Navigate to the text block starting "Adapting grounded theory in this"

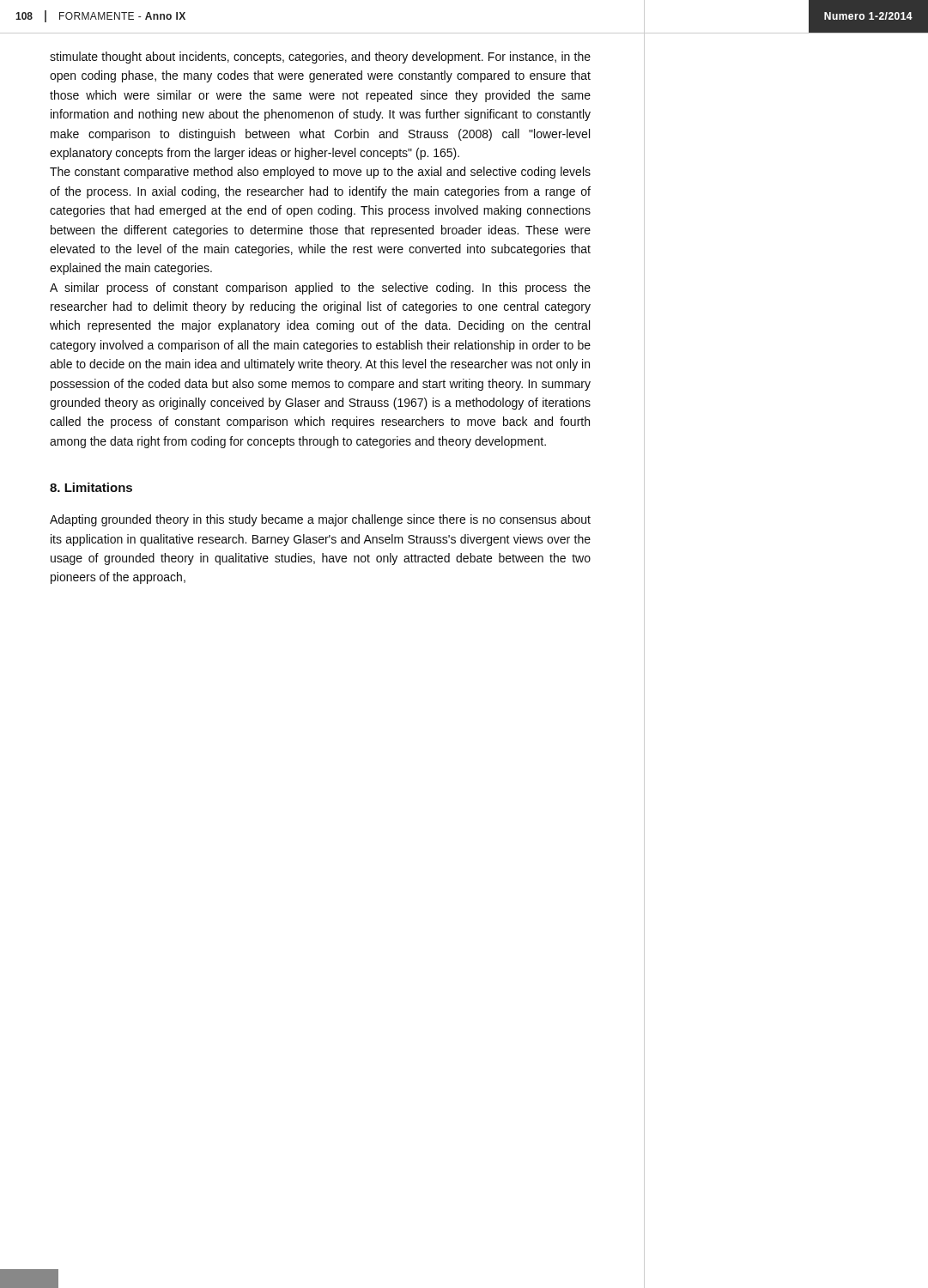click(320, 548)
